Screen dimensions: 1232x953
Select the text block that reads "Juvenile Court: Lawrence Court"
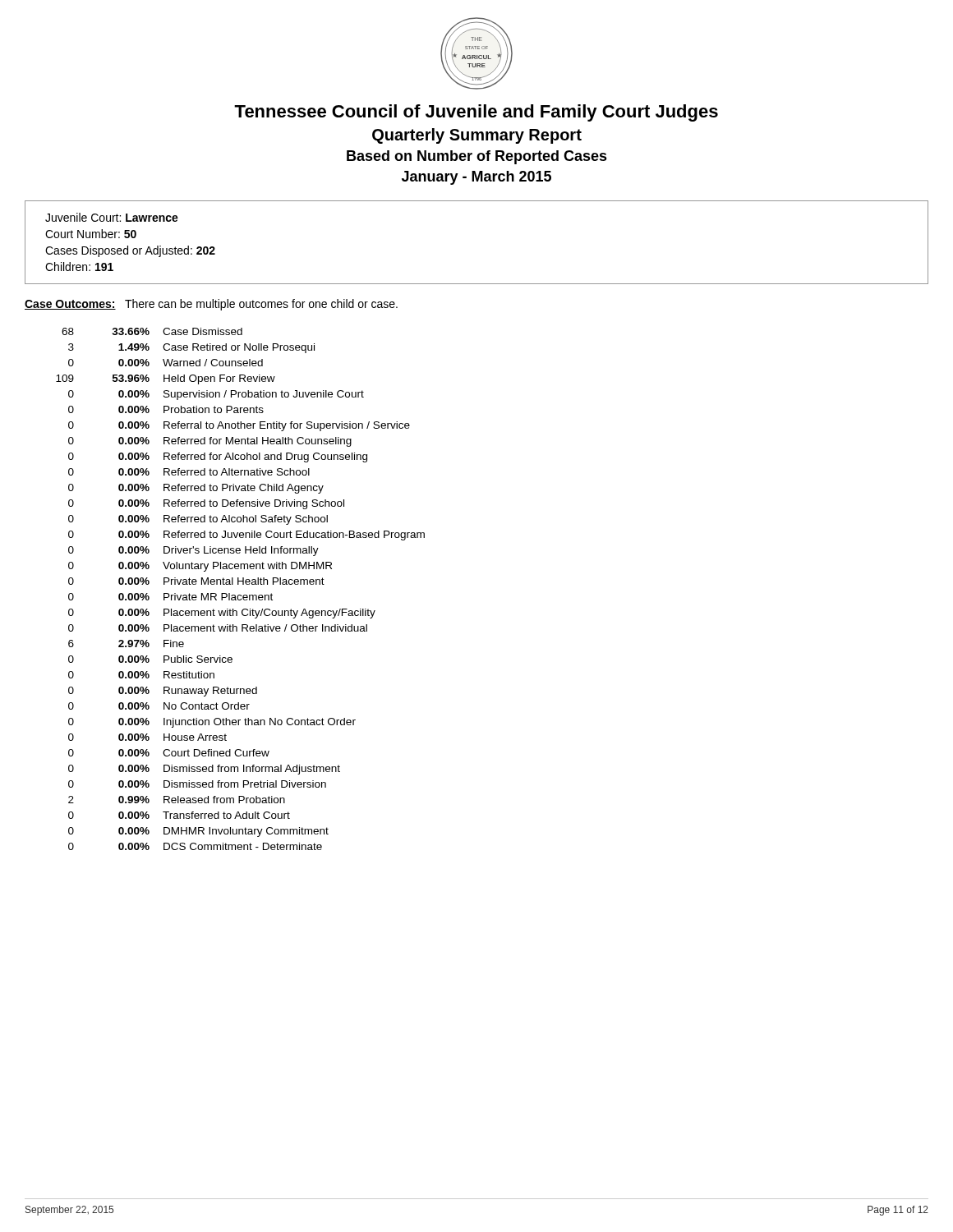112,217
